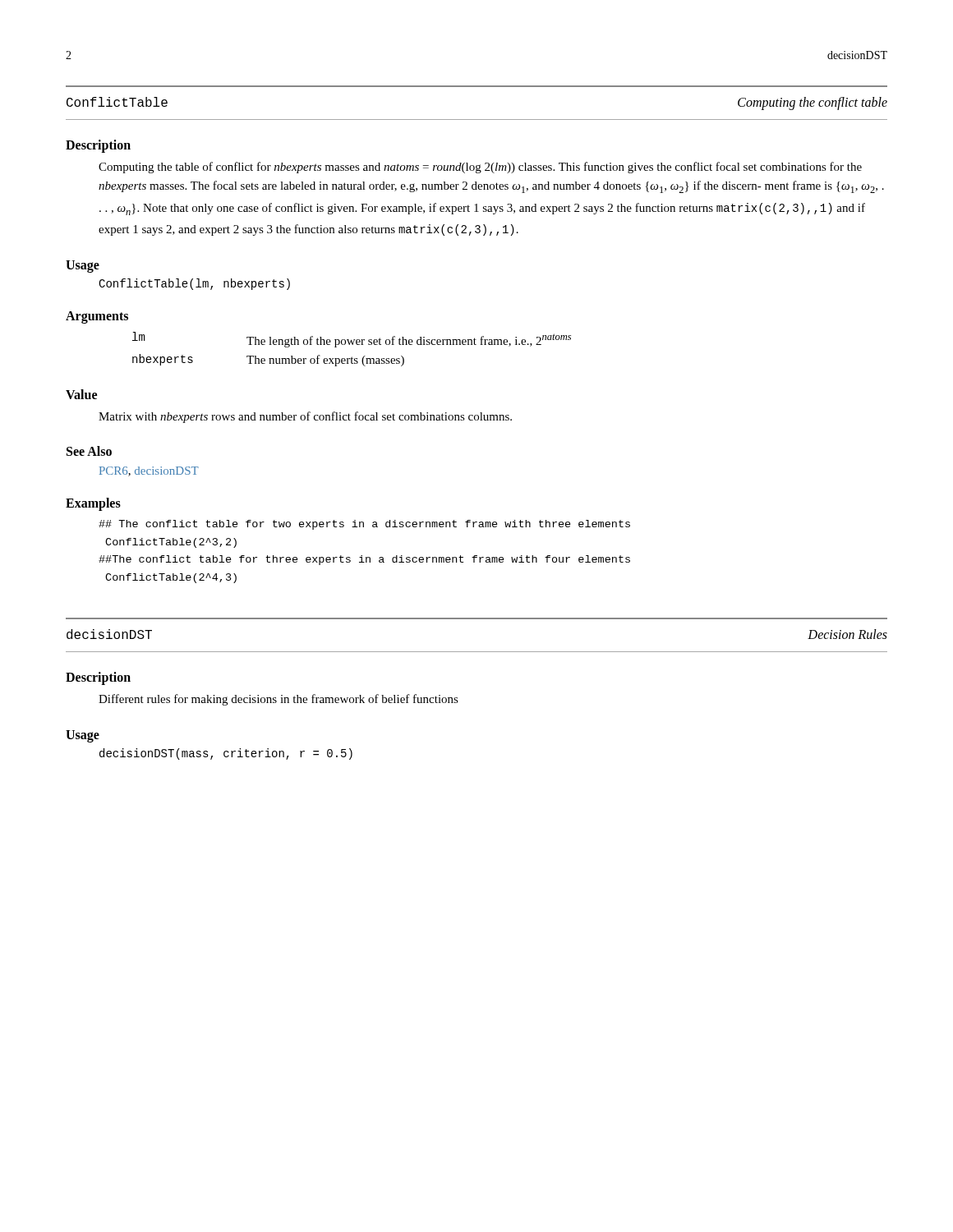953x1232 pixels.
Task: Locate the text "PCR6, decisionDST"
Action: 149,471
